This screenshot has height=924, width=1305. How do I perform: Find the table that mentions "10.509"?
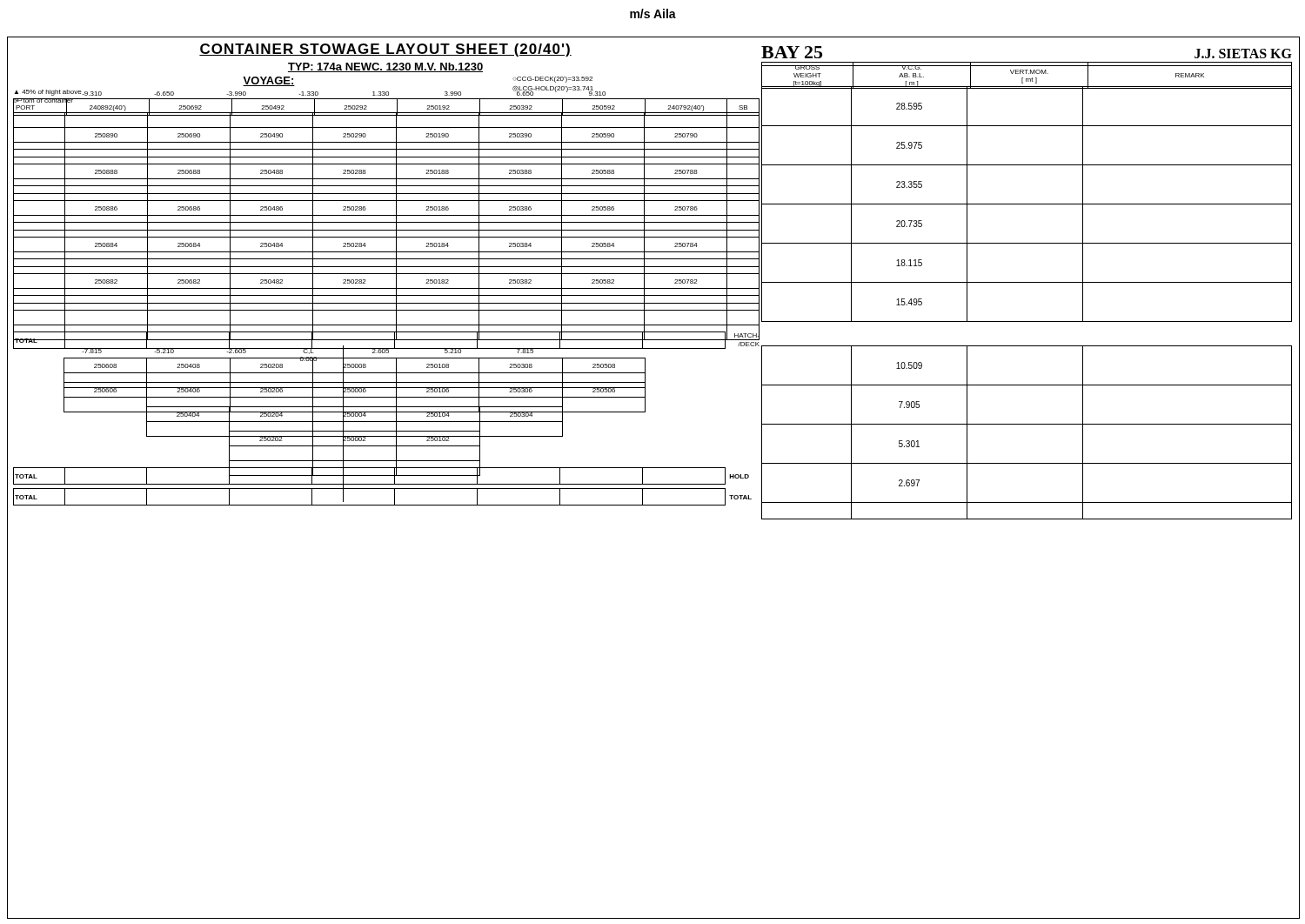[x=1027, y=432]
